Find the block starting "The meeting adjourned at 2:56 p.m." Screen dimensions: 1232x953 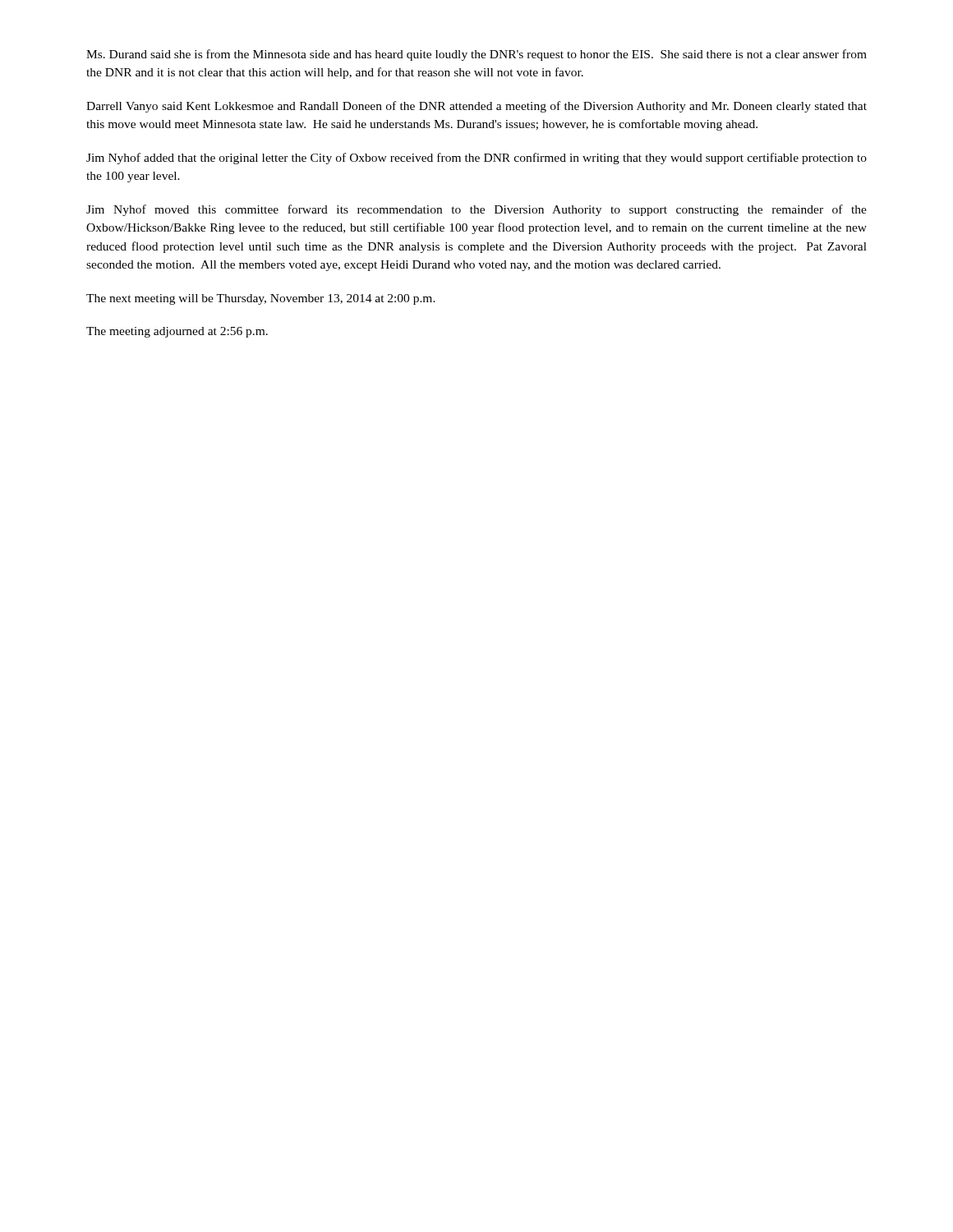177,331
